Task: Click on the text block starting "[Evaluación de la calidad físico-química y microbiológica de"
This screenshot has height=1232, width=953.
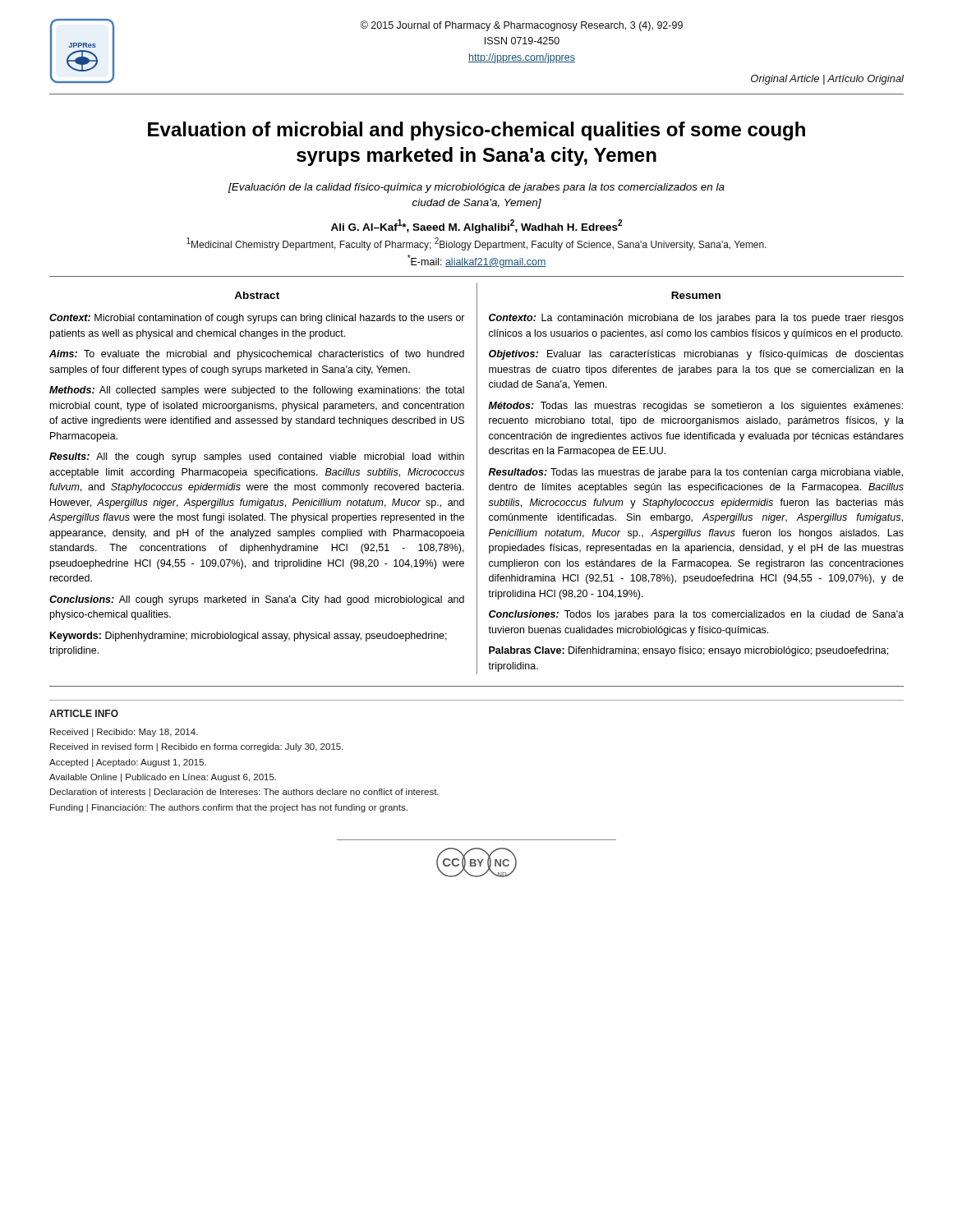Action: tap(476, 195)
